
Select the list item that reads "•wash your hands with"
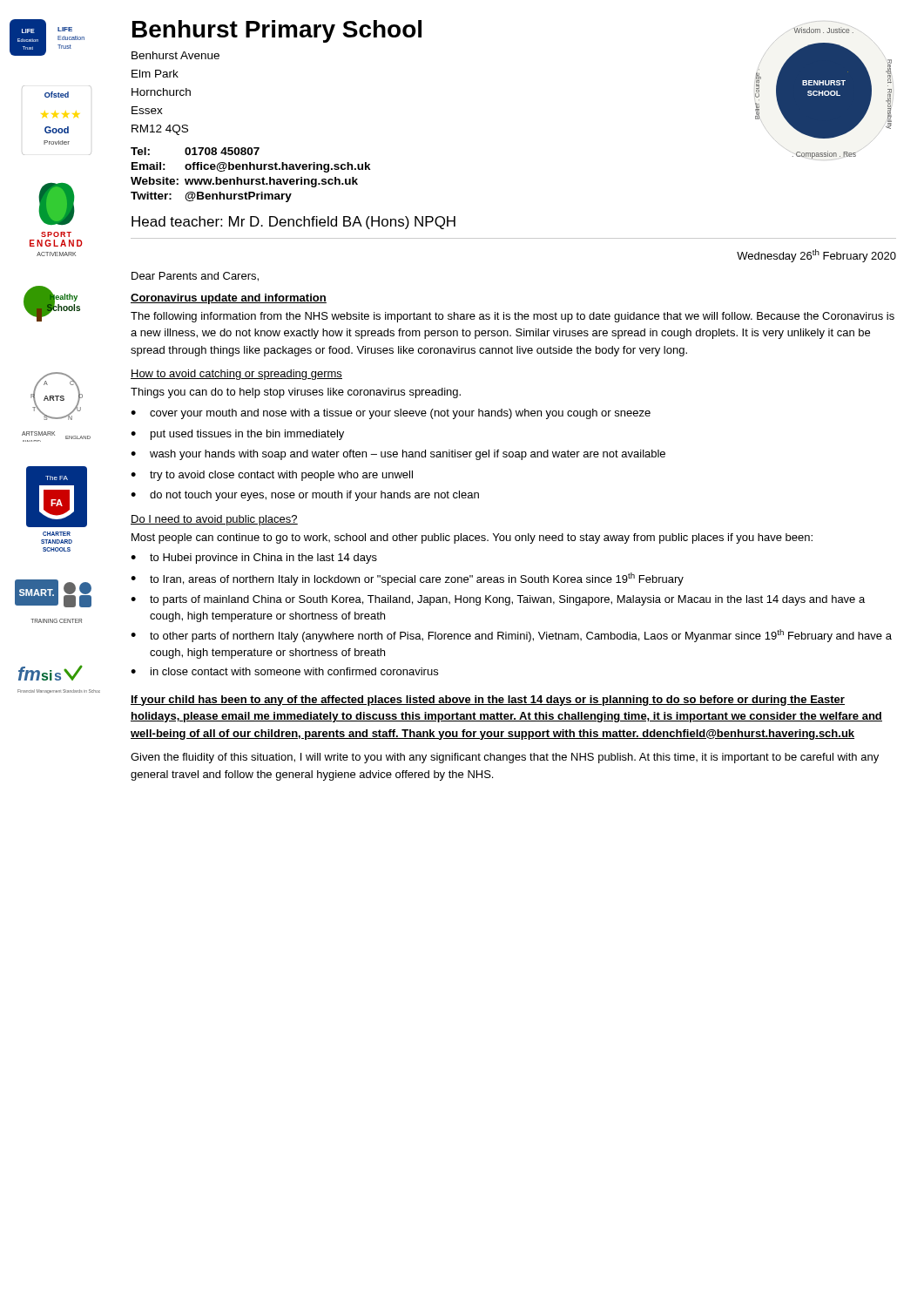click(513, 455)
